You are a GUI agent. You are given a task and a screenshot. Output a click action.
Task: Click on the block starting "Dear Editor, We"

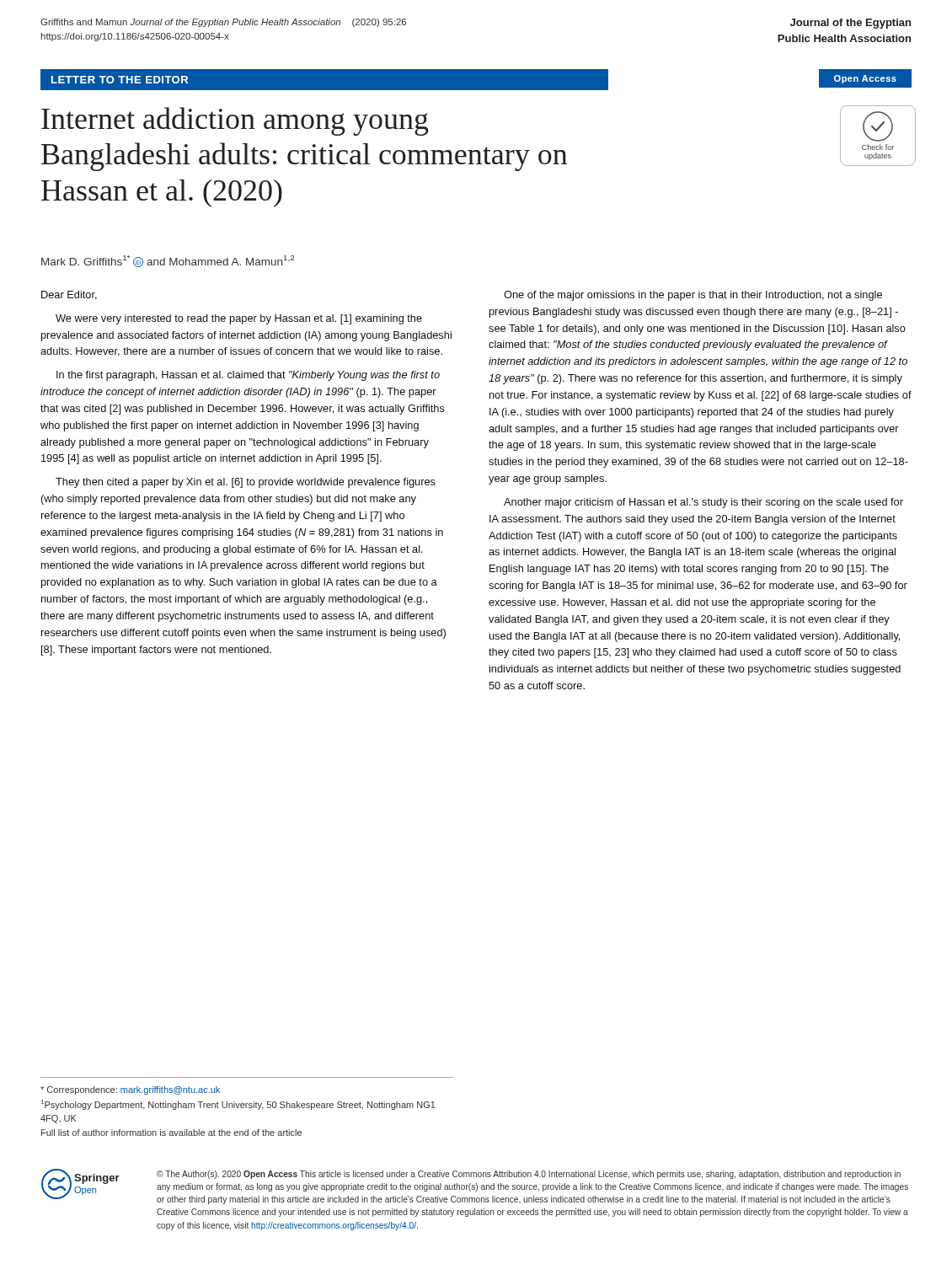tap(247, 472)
